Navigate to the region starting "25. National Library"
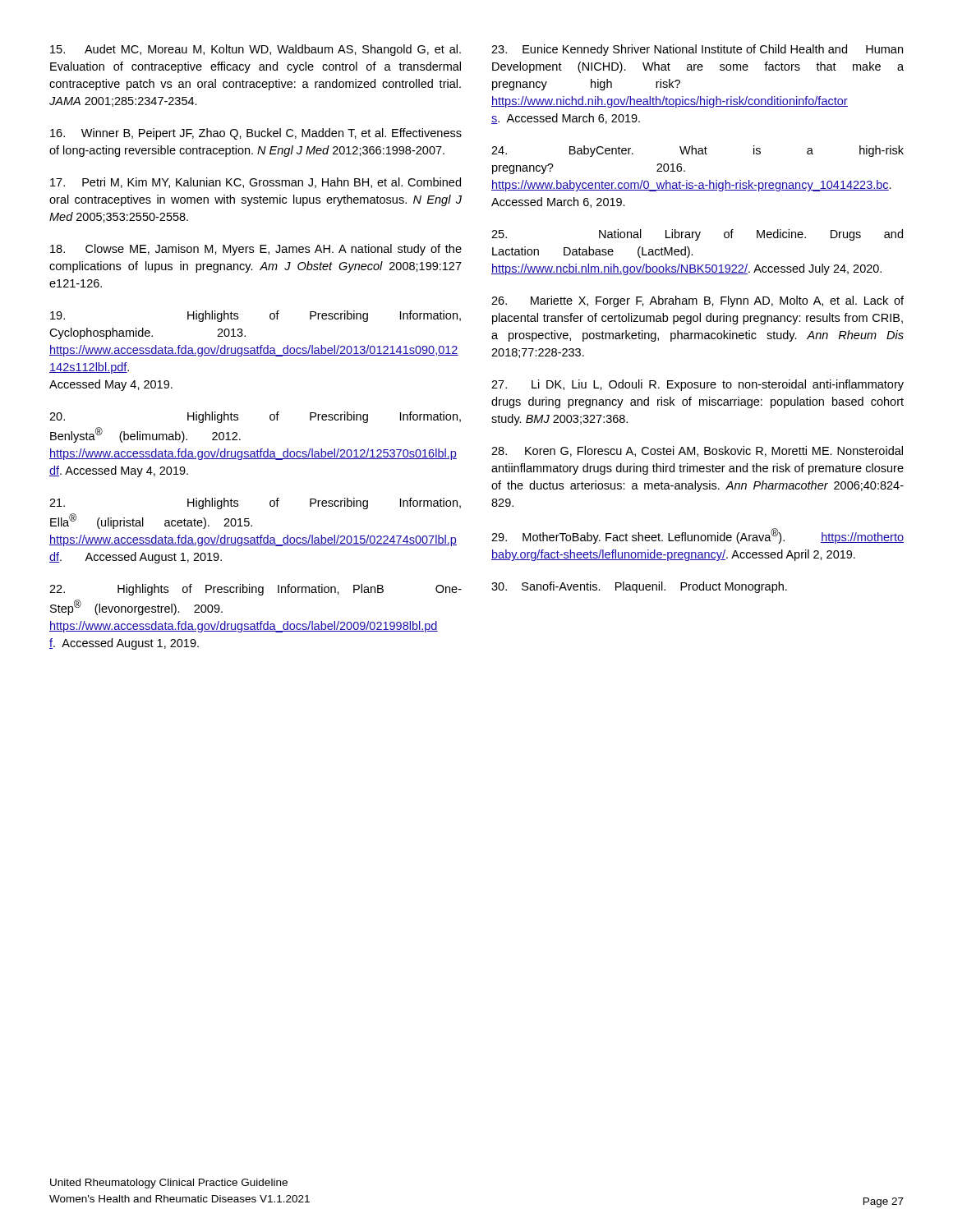The image size is (953, 1232). (x=698, y=251)
